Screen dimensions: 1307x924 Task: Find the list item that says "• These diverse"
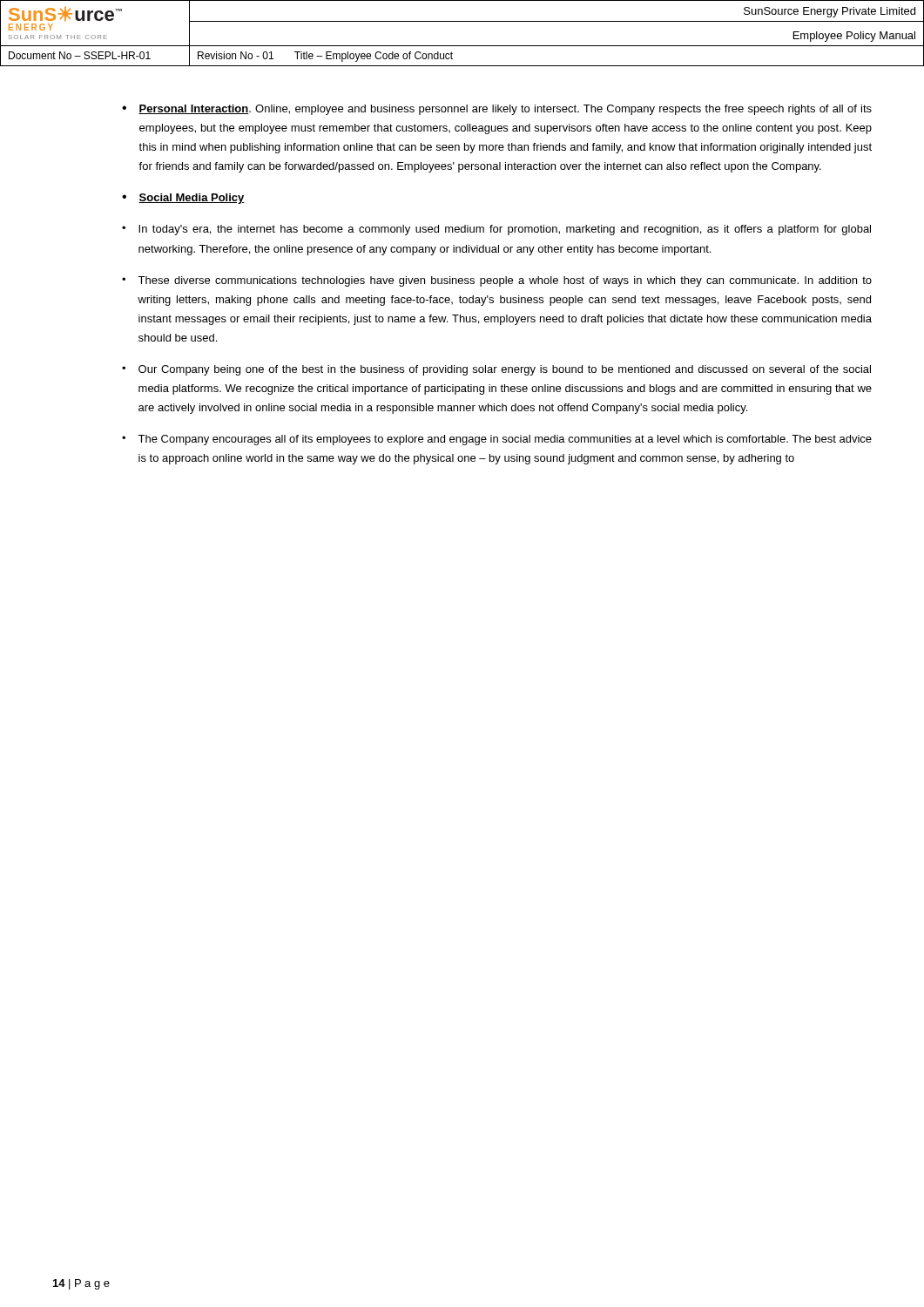pos(497,309)
